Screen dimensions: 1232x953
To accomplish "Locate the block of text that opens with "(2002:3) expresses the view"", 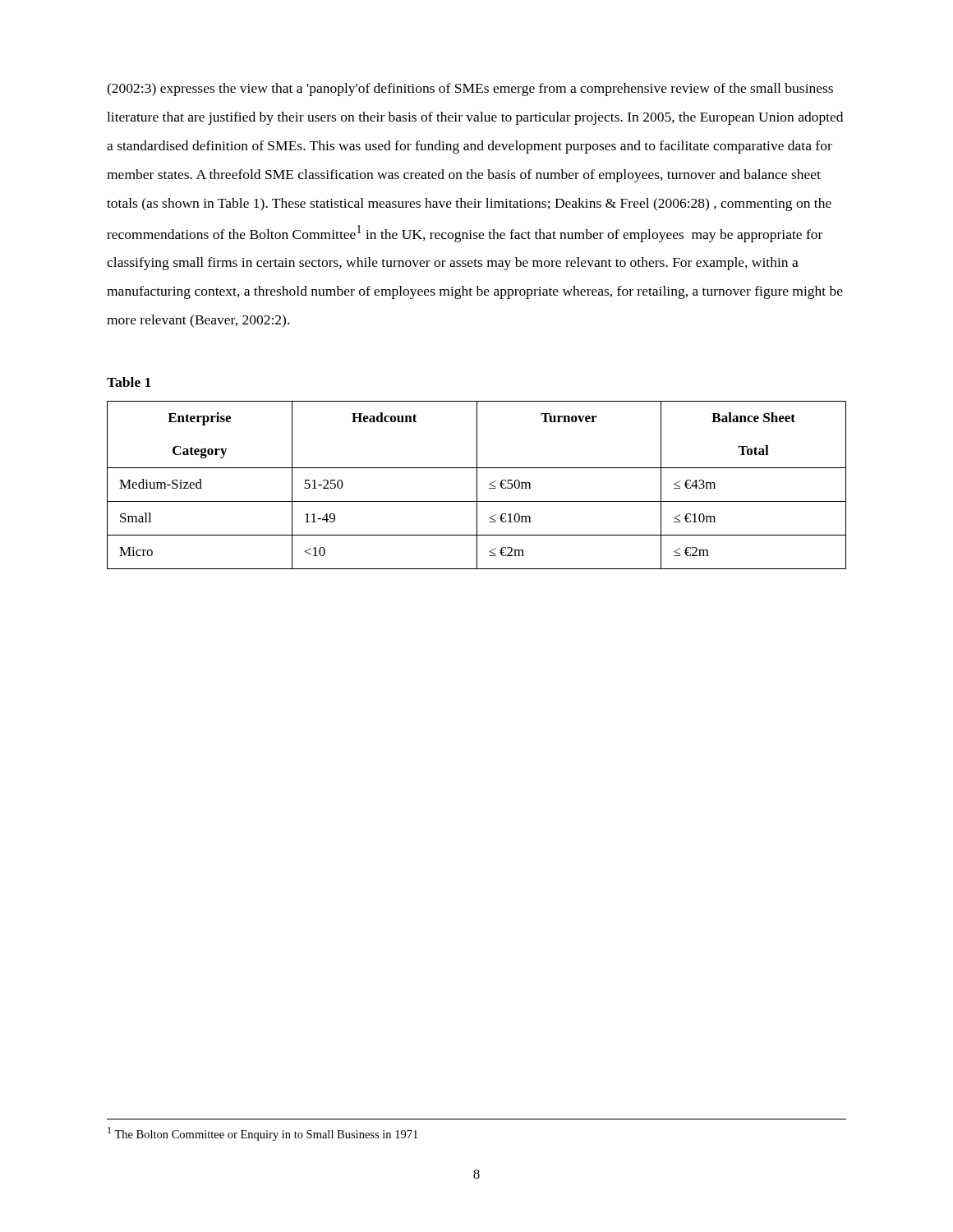I will click(x=476, y=204).
